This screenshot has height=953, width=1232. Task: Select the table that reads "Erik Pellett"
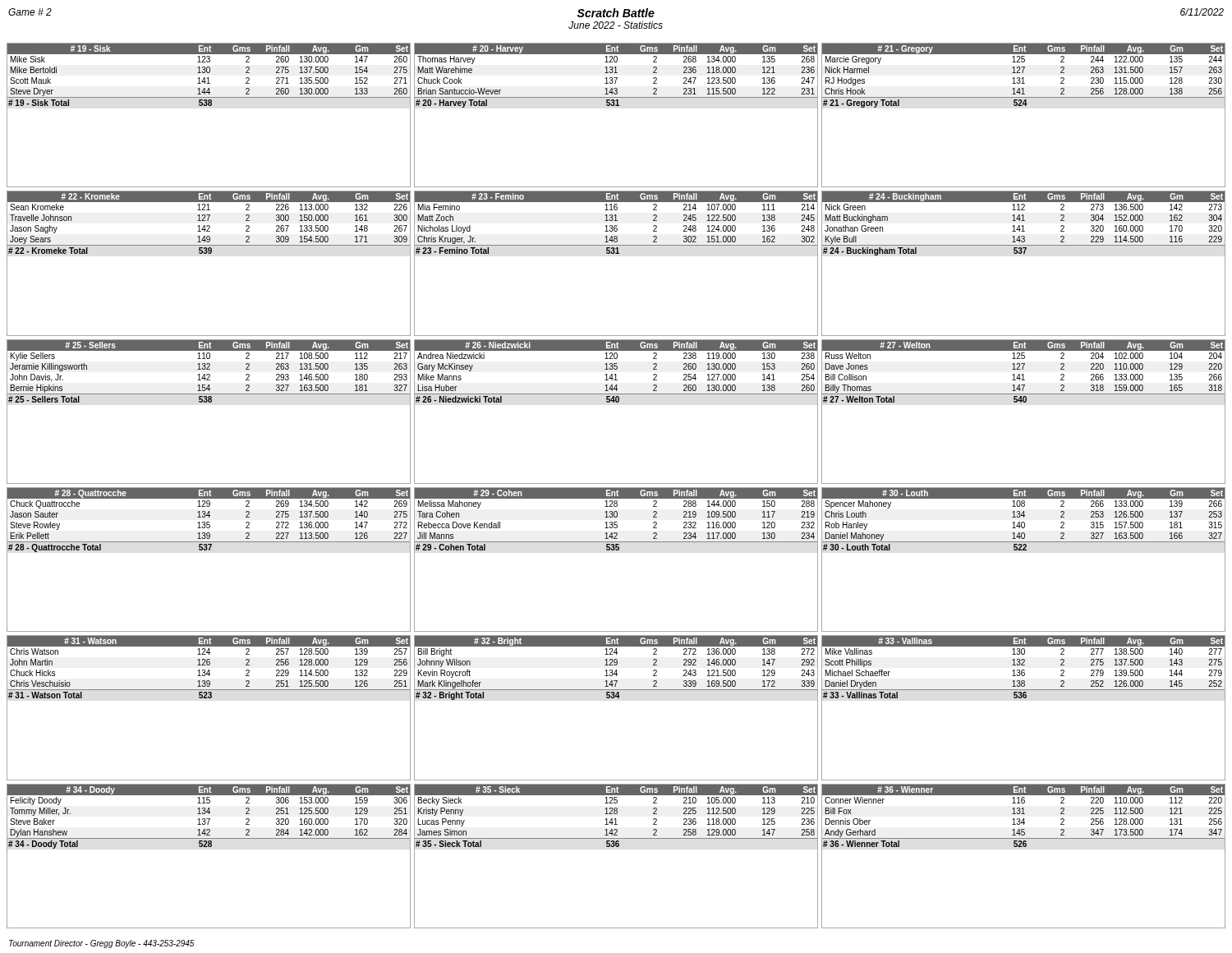tap(209, 560)
